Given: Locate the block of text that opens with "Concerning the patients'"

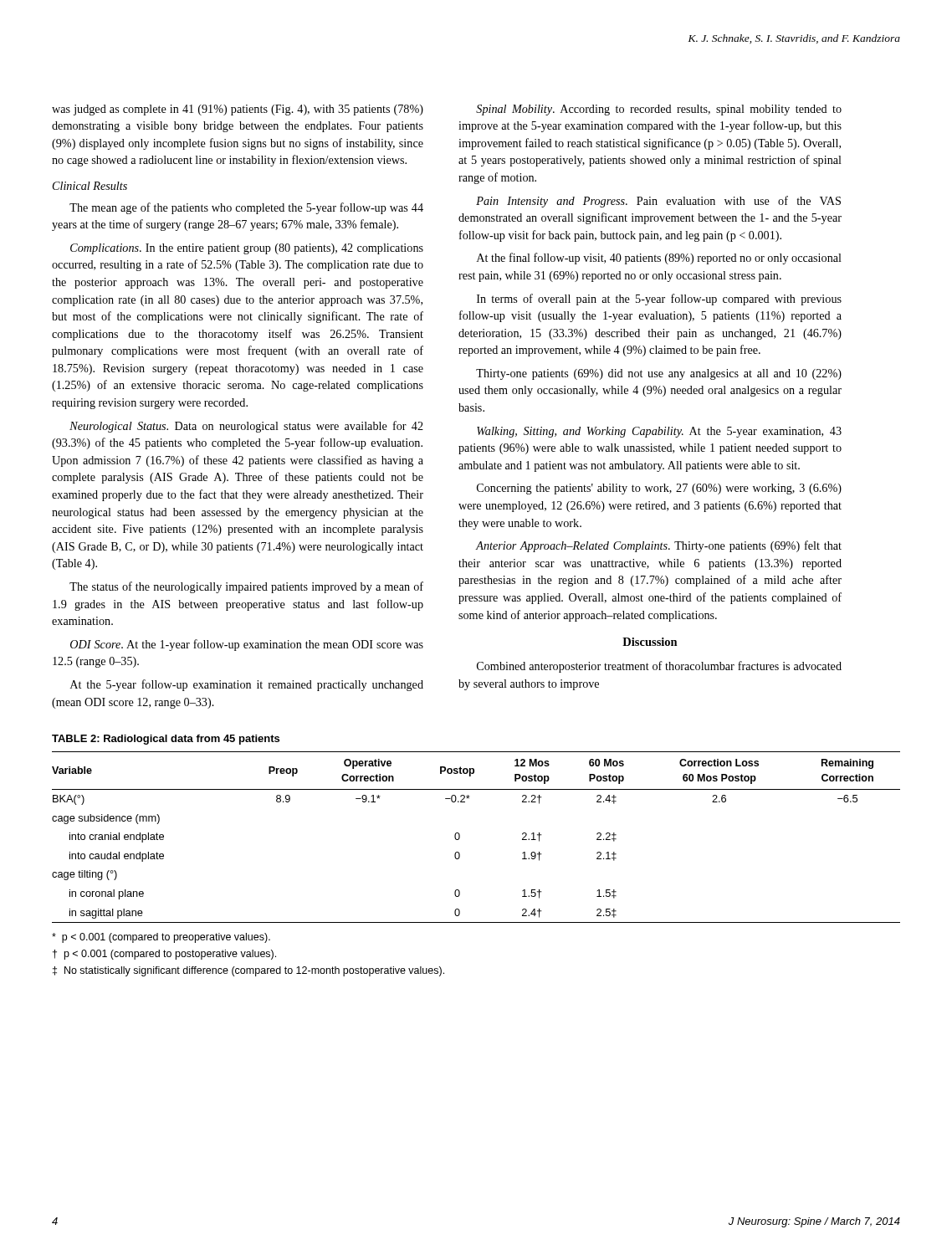Looking at the screenshot, I should click(x=650, y=506).
